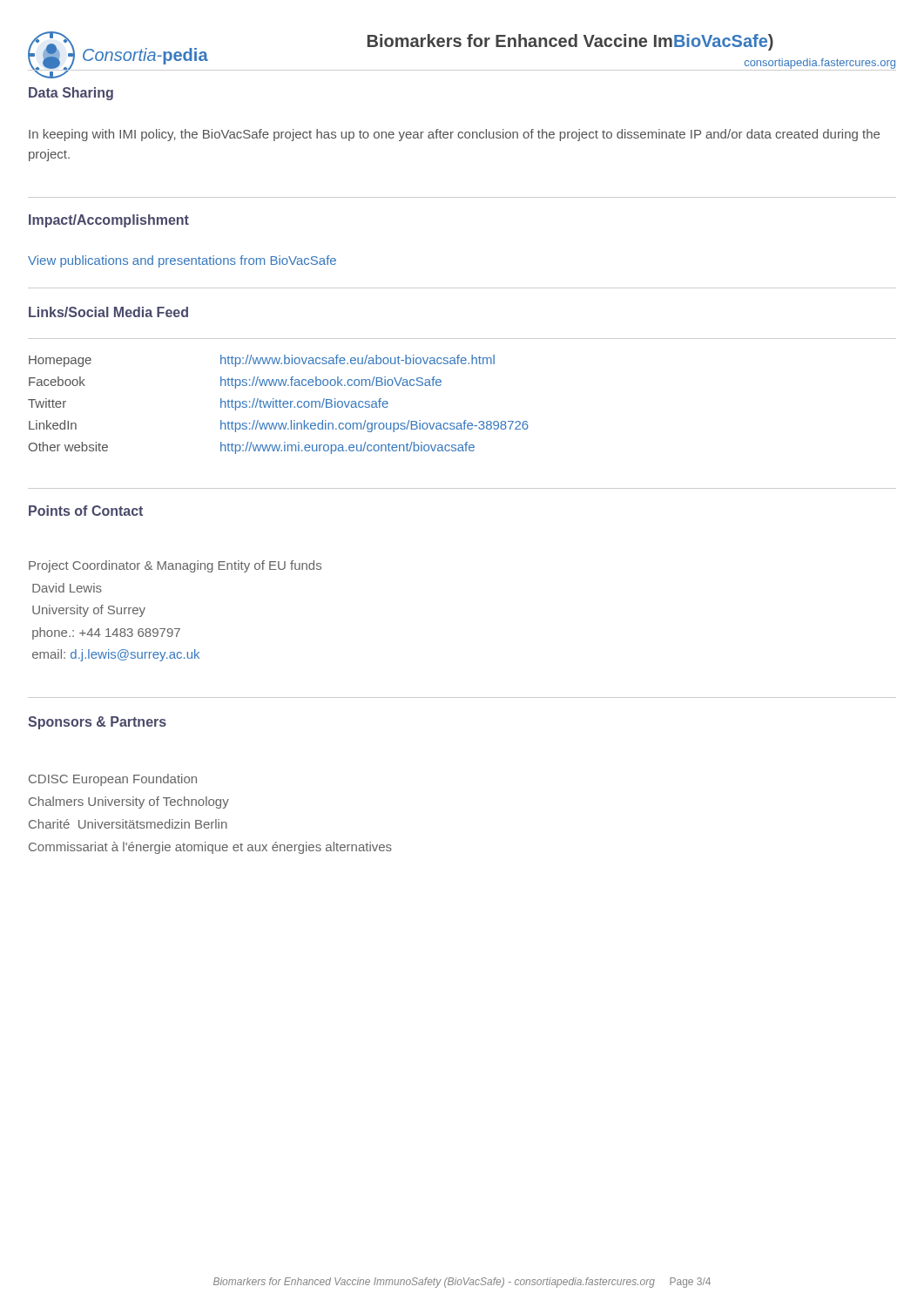
Task: Find the list item with the text "Charité Universitätsmedizin Berlin"
Action: pos(128,824)
